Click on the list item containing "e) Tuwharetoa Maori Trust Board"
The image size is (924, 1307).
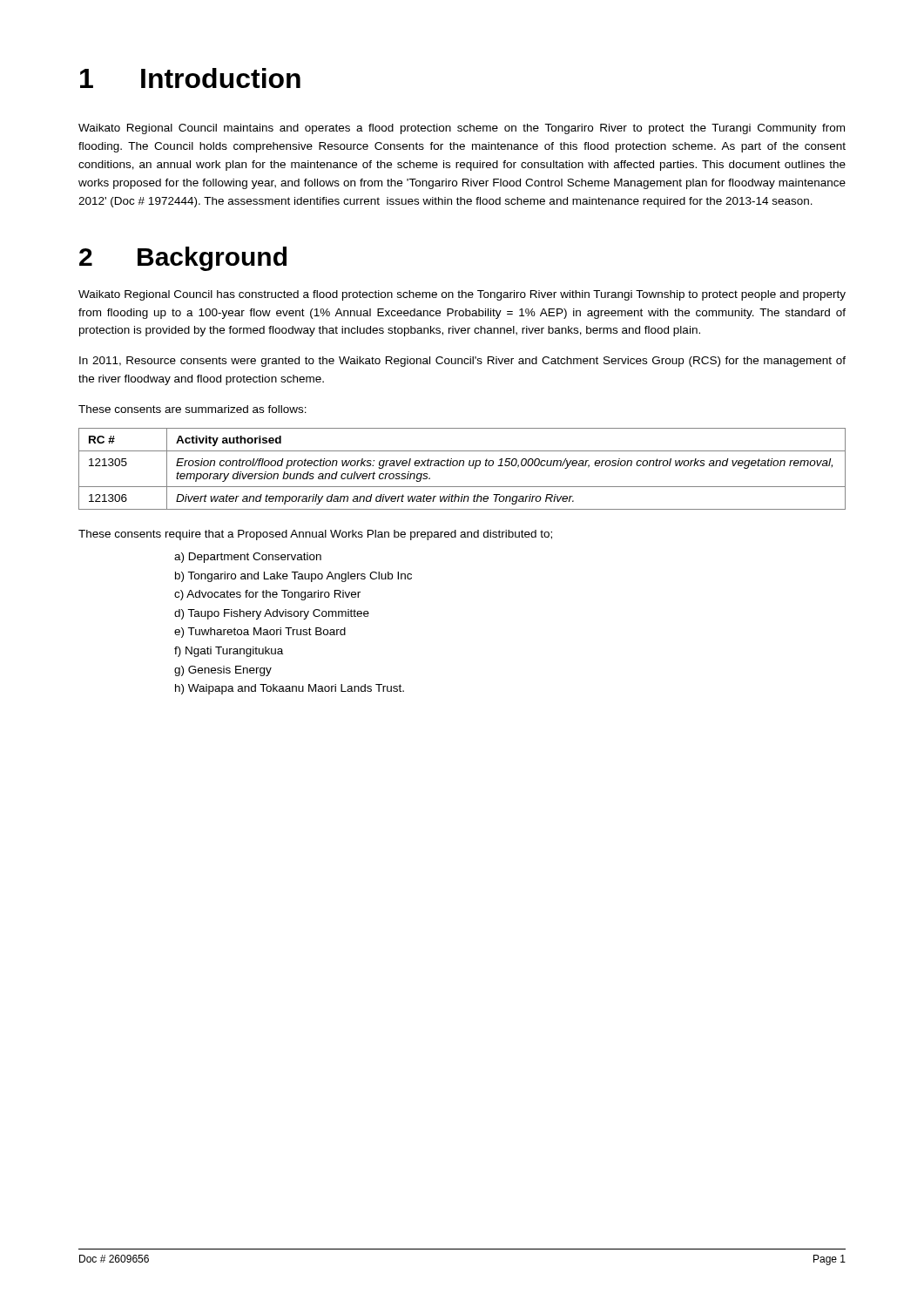pyautogui.click(x=260, y=632)
